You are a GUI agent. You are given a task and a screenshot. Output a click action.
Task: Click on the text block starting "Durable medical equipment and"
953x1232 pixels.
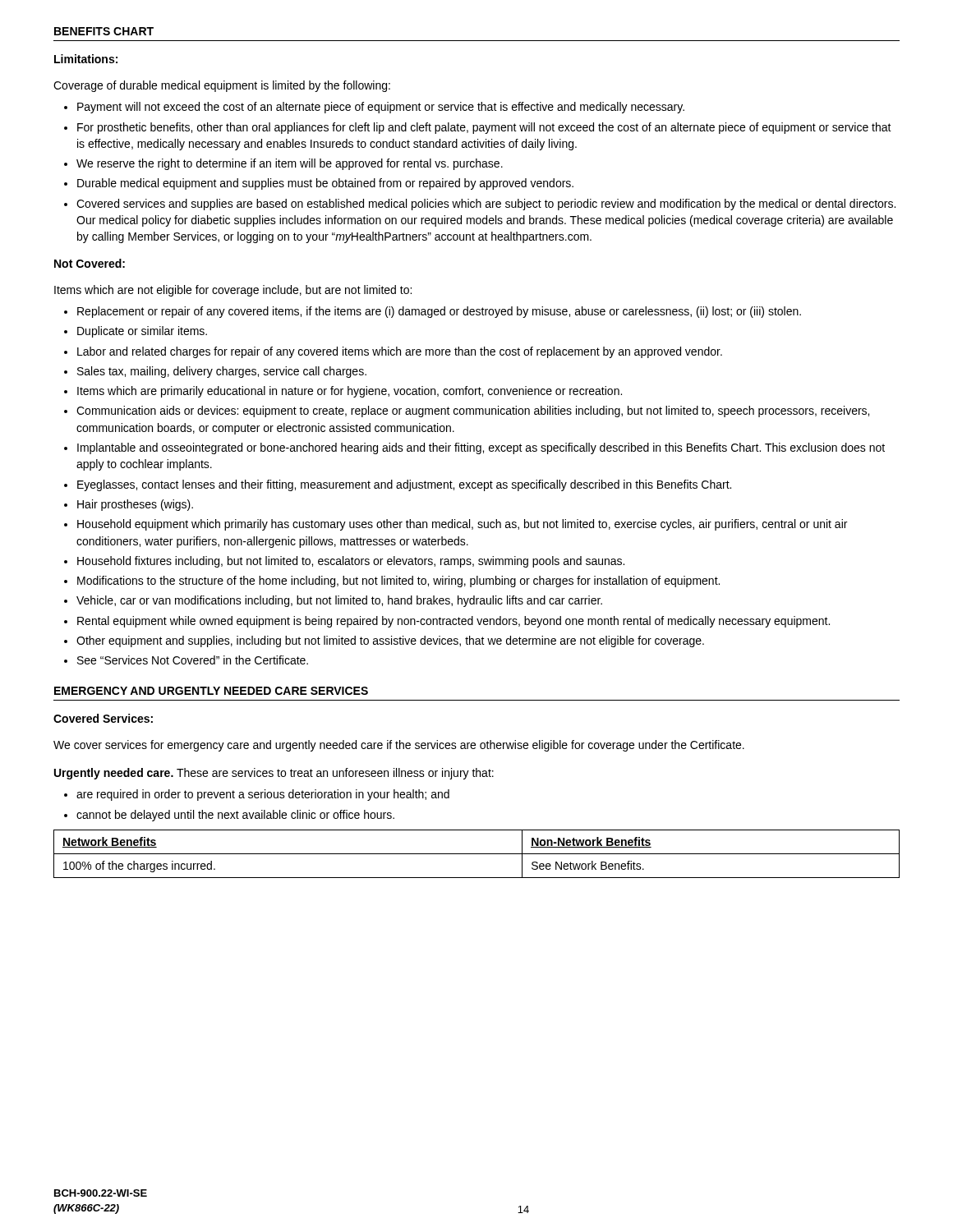[x=325, y=184]
